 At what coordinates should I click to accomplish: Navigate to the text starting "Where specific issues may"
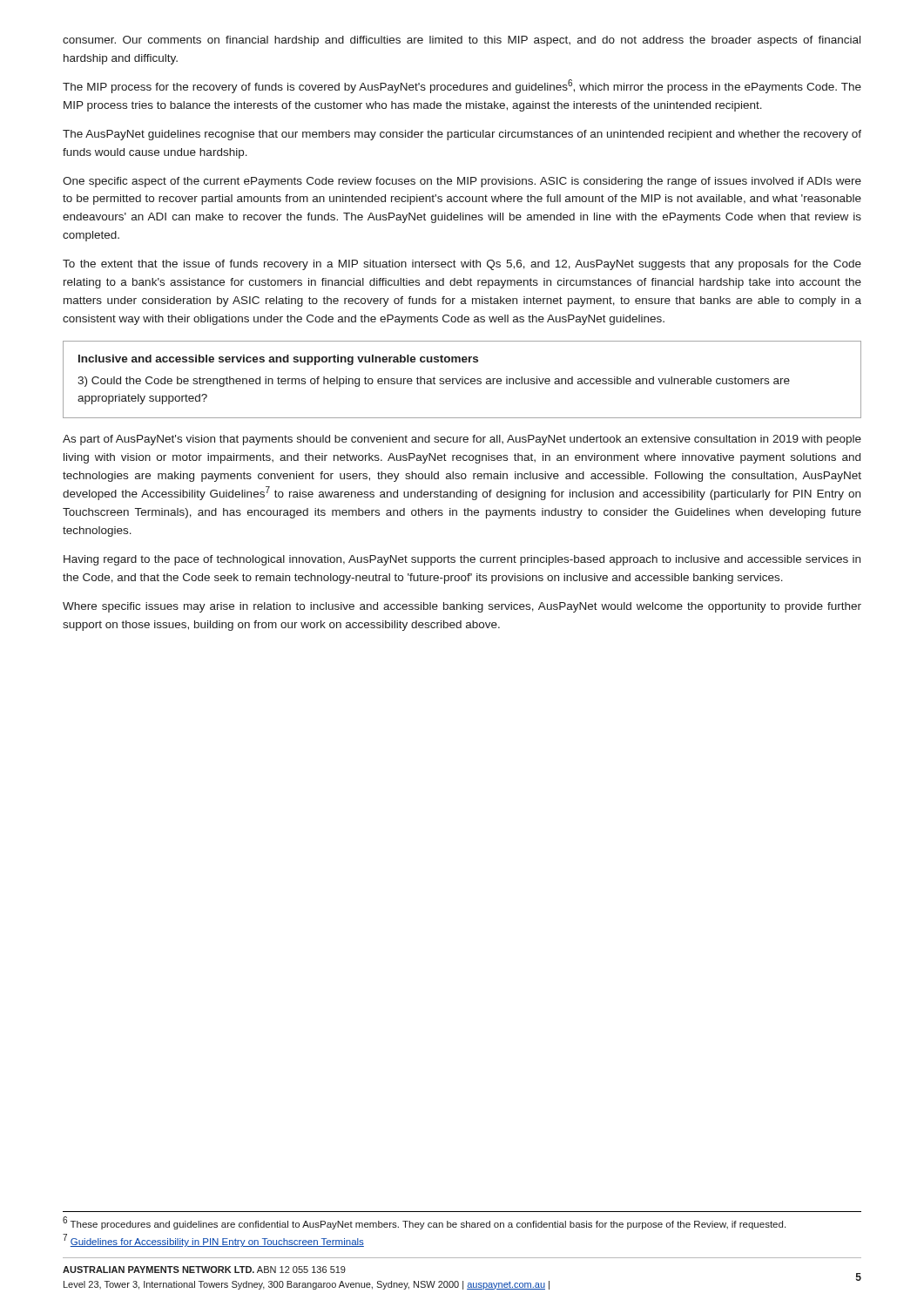tap(462, 615)
